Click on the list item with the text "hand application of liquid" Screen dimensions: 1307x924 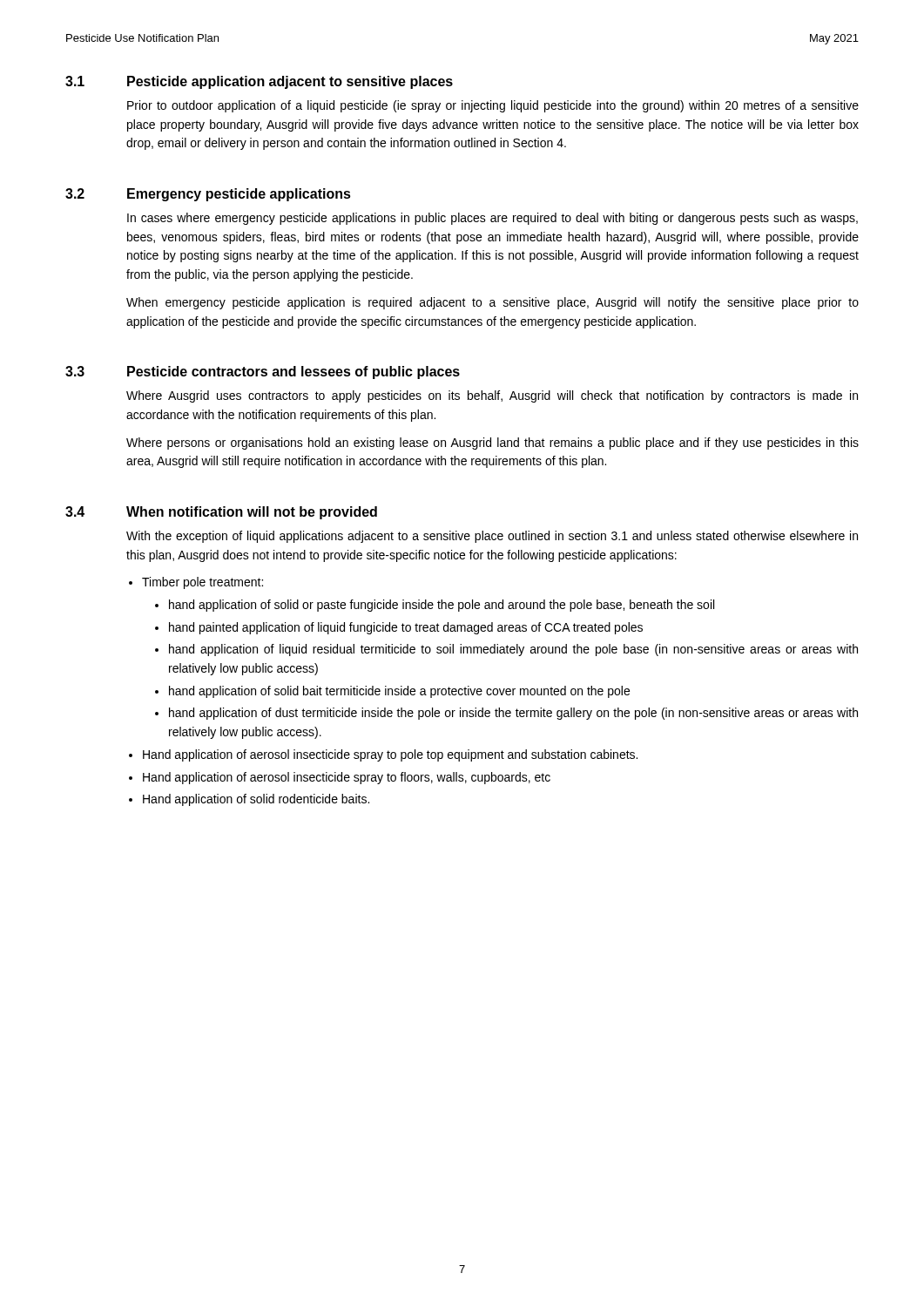[x=513, y=659]
